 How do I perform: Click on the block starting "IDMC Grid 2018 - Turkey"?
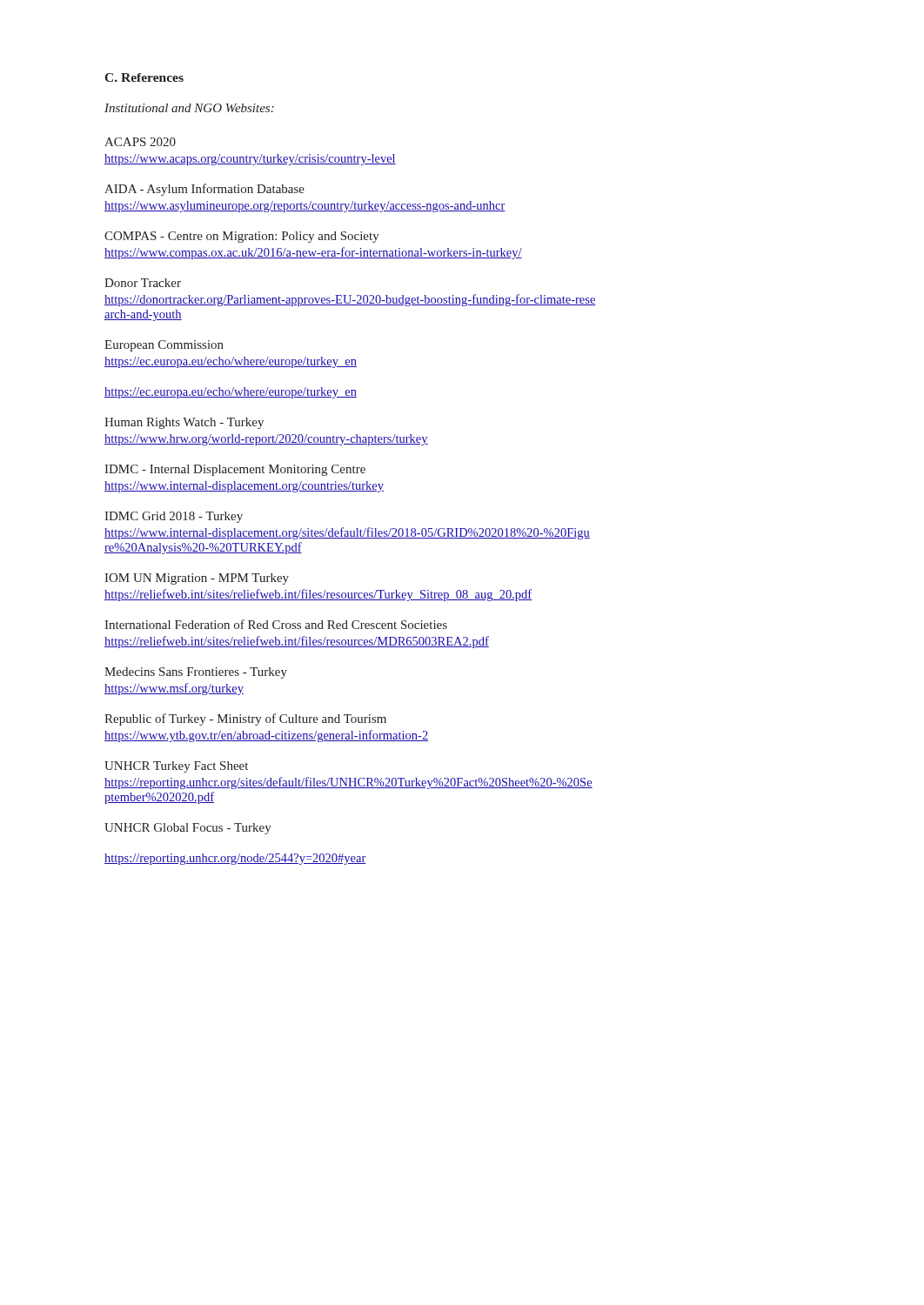pyautogui.click(x=462, y=532)
